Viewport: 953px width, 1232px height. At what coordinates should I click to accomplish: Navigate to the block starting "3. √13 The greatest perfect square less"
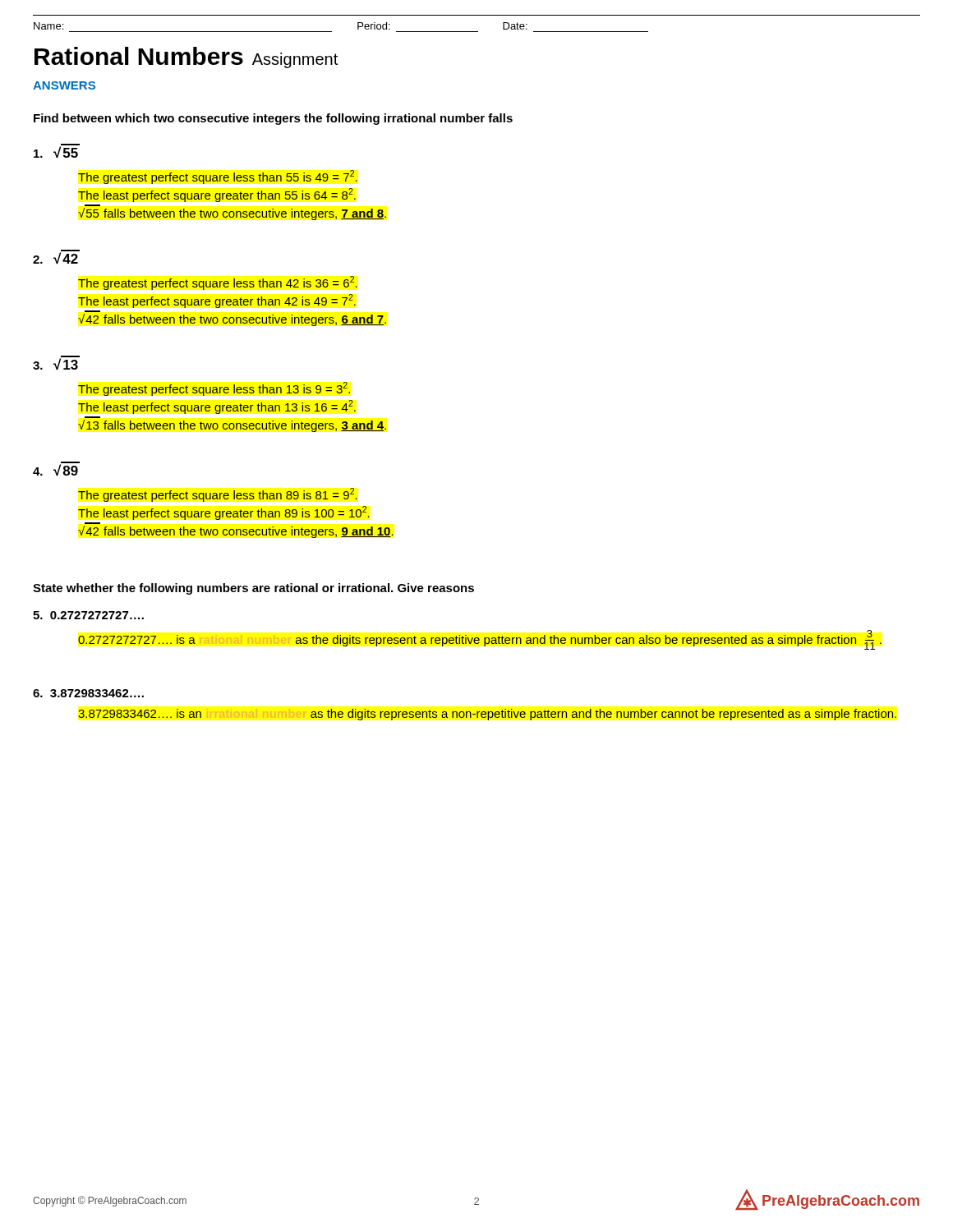coord(56,363)
